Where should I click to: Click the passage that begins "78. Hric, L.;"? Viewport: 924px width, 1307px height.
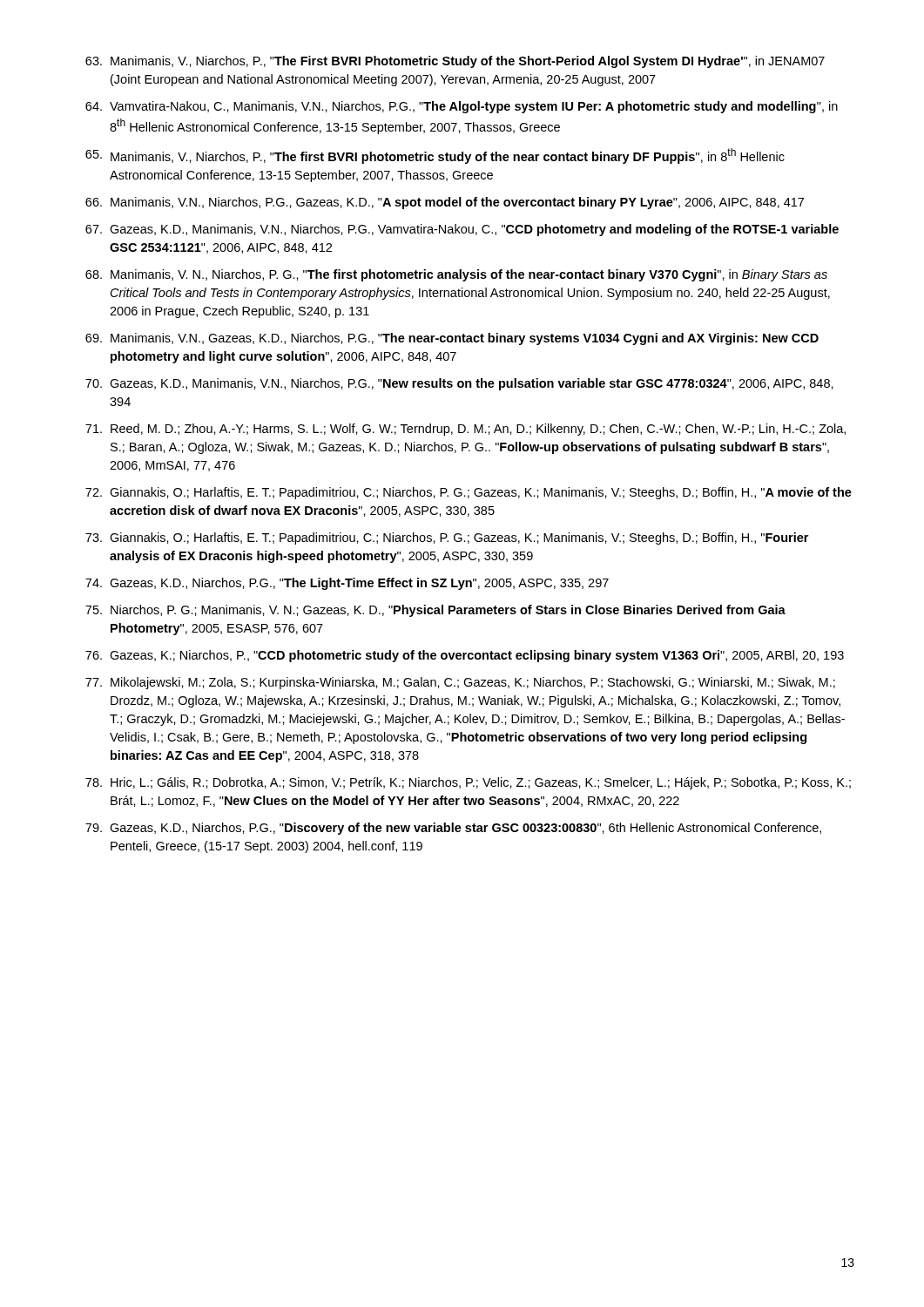click(x=462, y=792)
